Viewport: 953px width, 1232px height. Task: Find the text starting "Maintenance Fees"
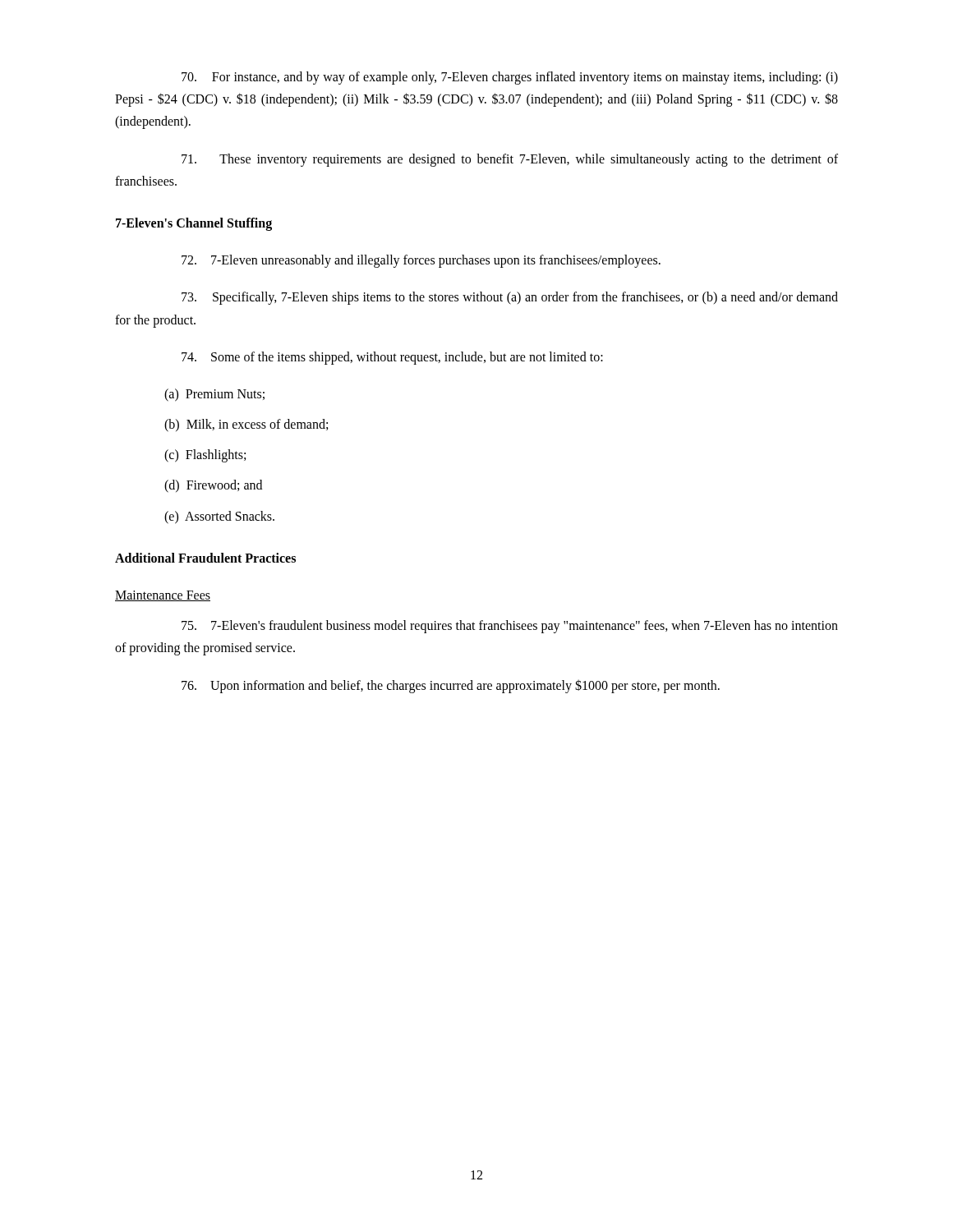163,596
